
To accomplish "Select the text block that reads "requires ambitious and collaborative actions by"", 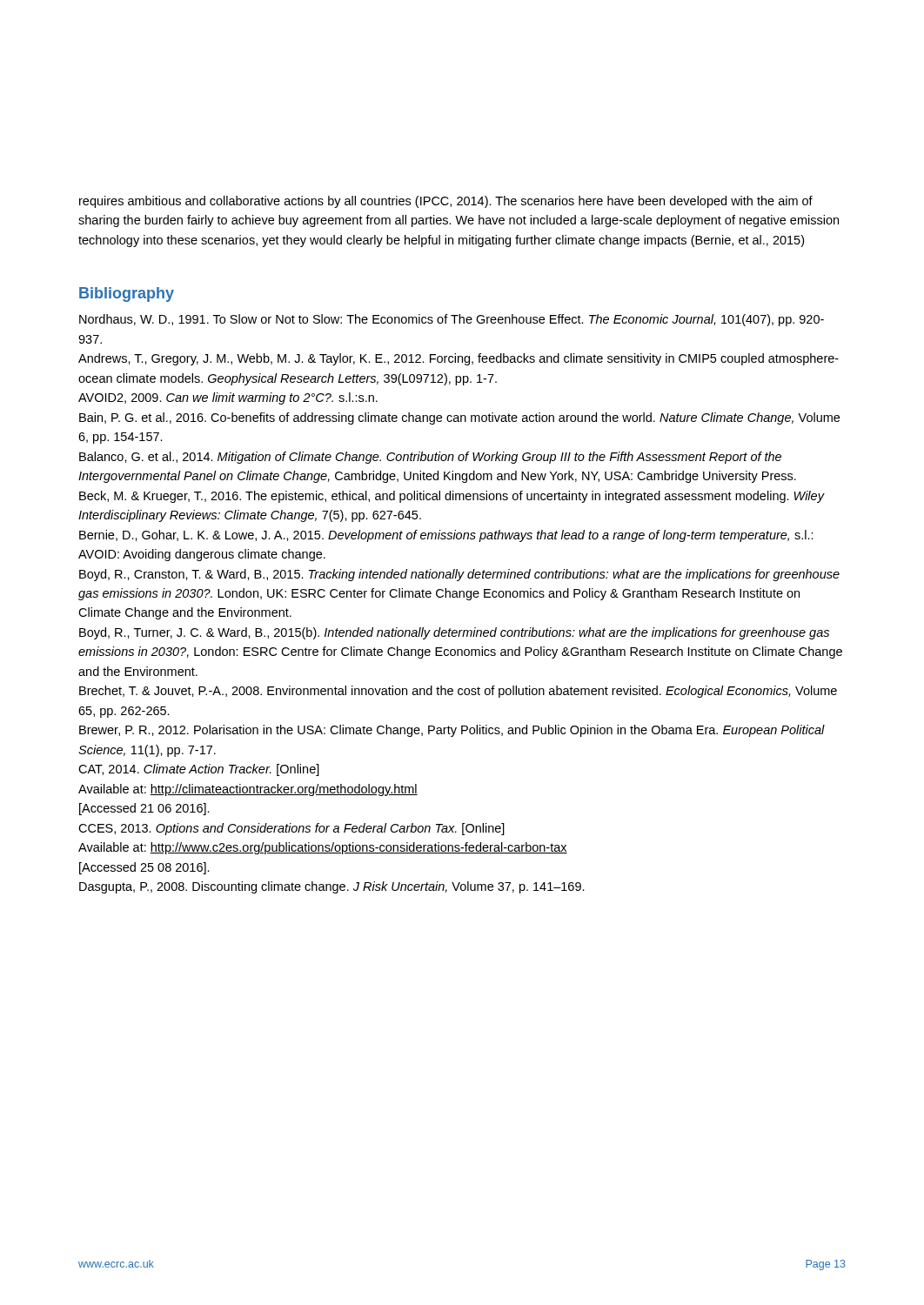I will (459, 221).
